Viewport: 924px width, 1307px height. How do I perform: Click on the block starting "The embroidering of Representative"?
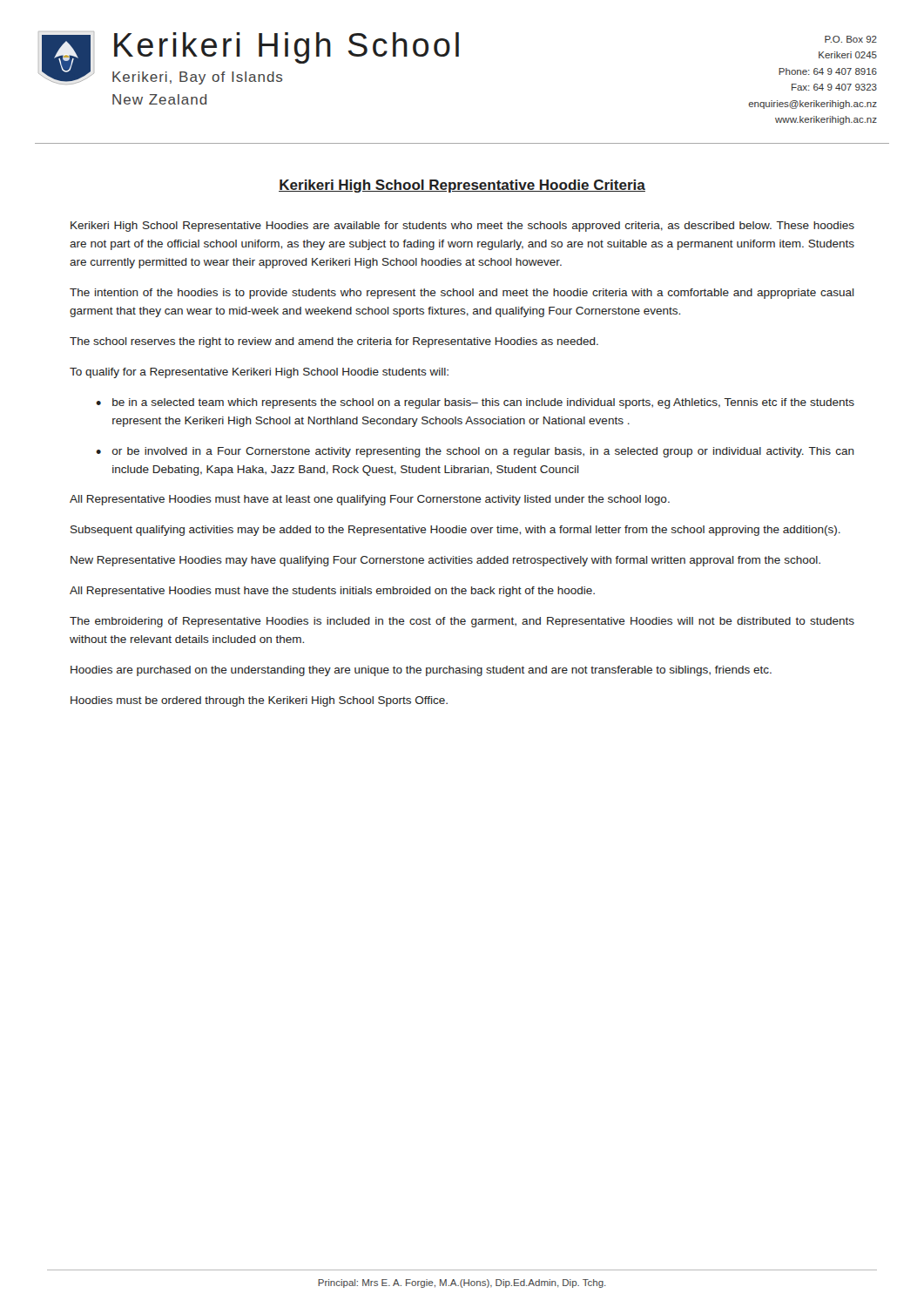462,630
